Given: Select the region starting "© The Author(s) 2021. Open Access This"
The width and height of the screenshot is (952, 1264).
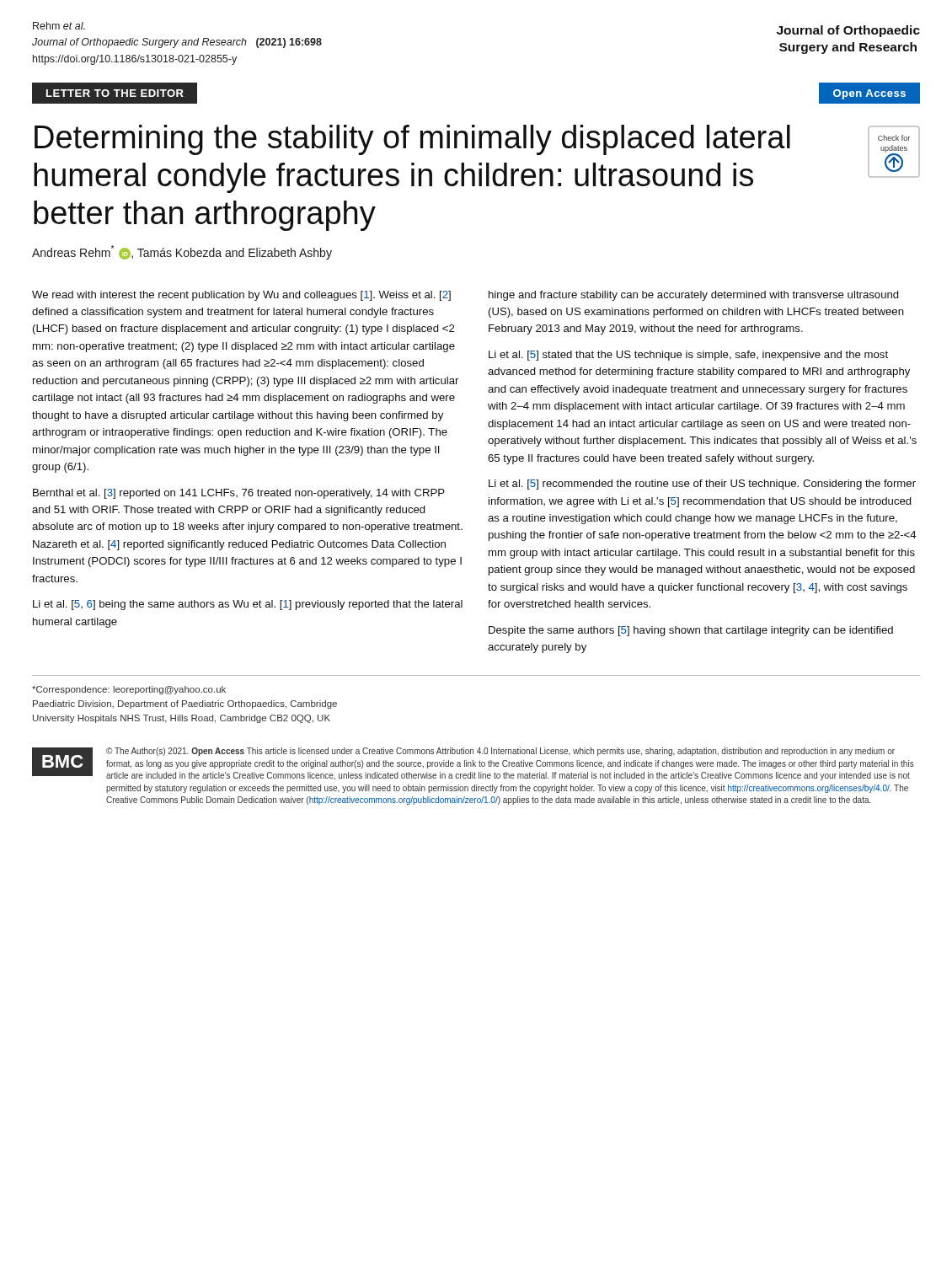Looking at the screenshot, I should coord(510,776).
